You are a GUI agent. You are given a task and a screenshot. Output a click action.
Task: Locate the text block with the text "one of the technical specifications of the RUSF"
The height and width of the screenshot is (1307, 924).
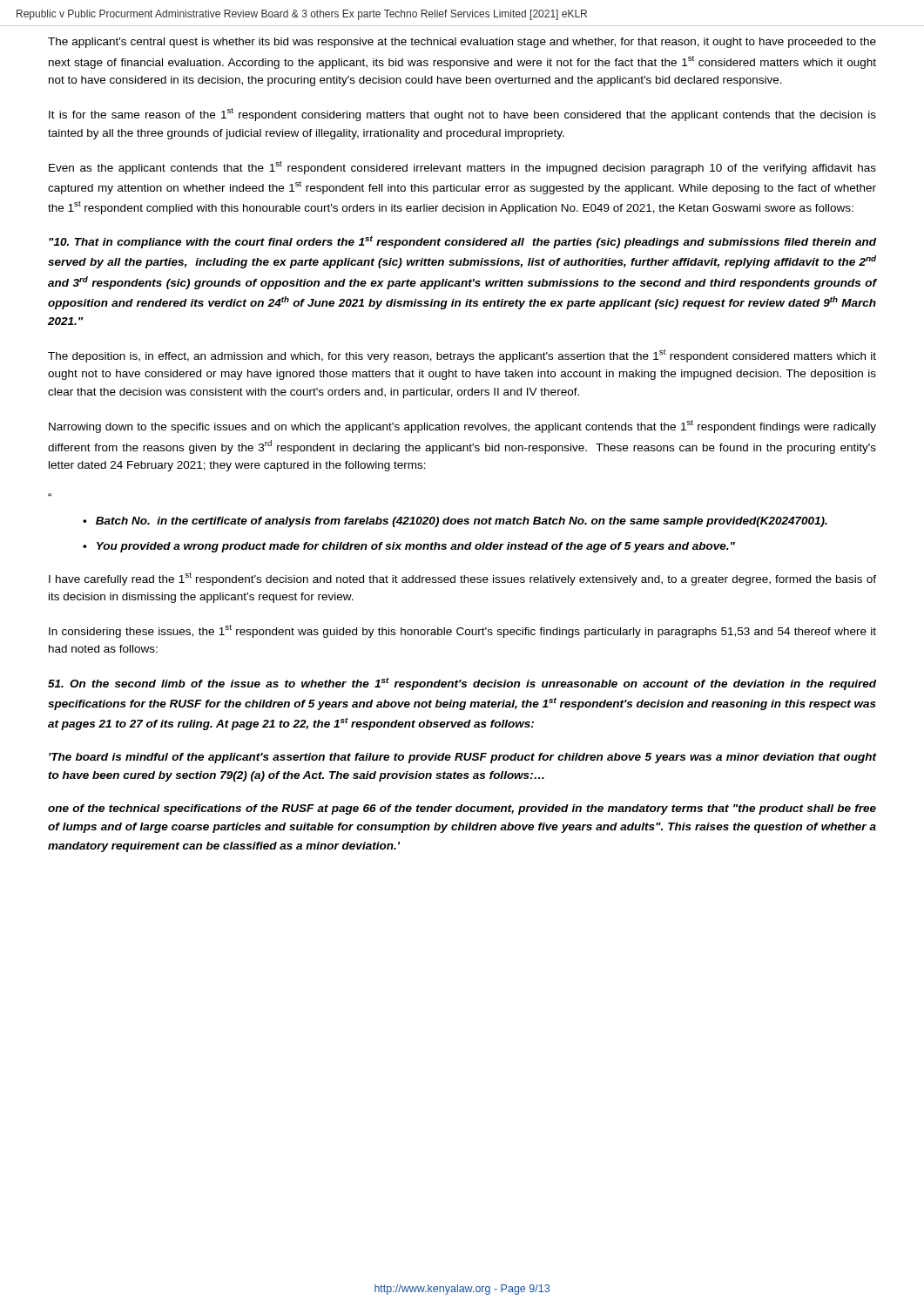(x=462, y=827)
